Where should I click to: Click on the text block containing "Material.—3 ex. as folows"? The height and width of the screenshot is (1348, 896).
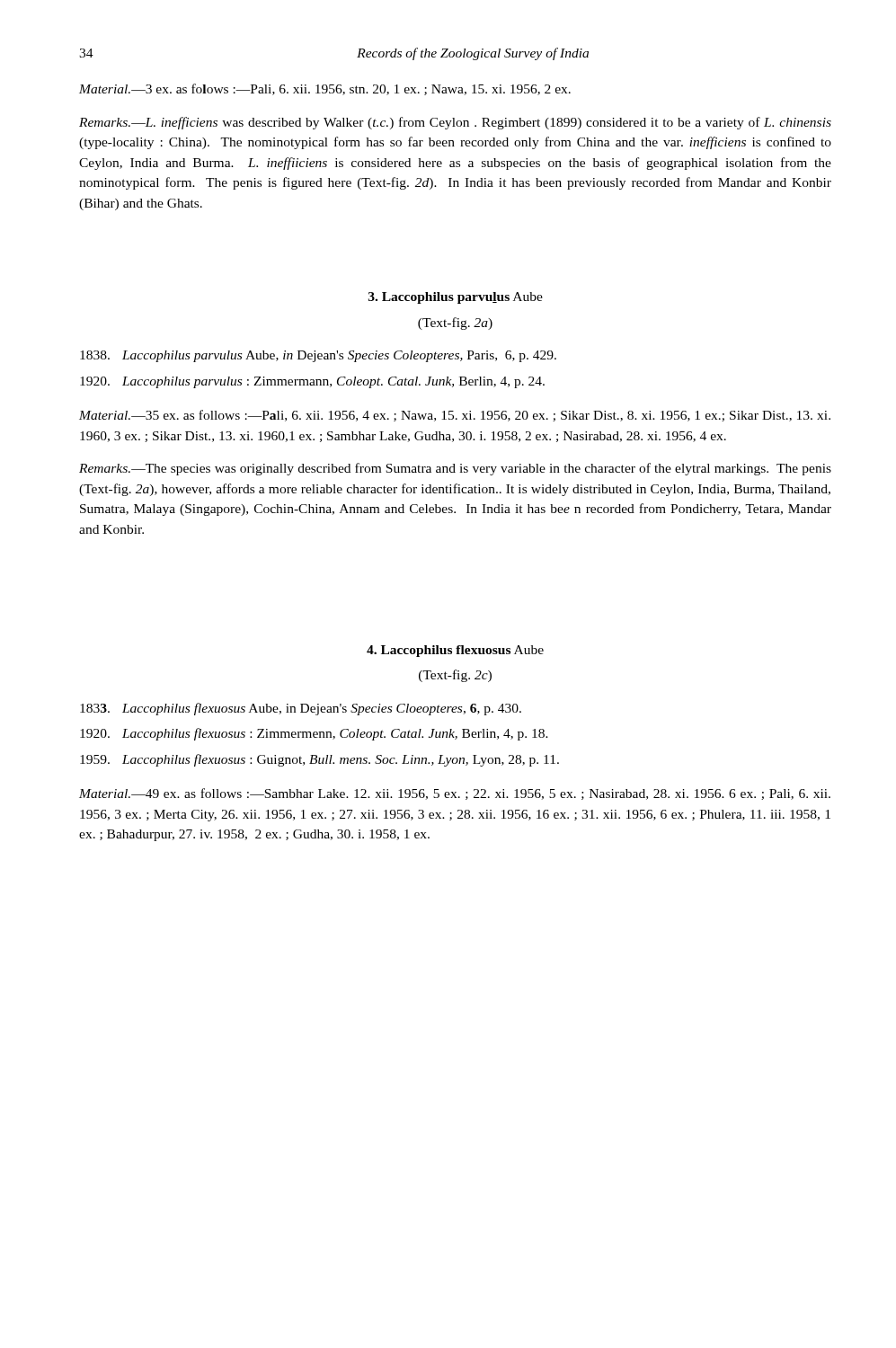click(x=325, y=89)
